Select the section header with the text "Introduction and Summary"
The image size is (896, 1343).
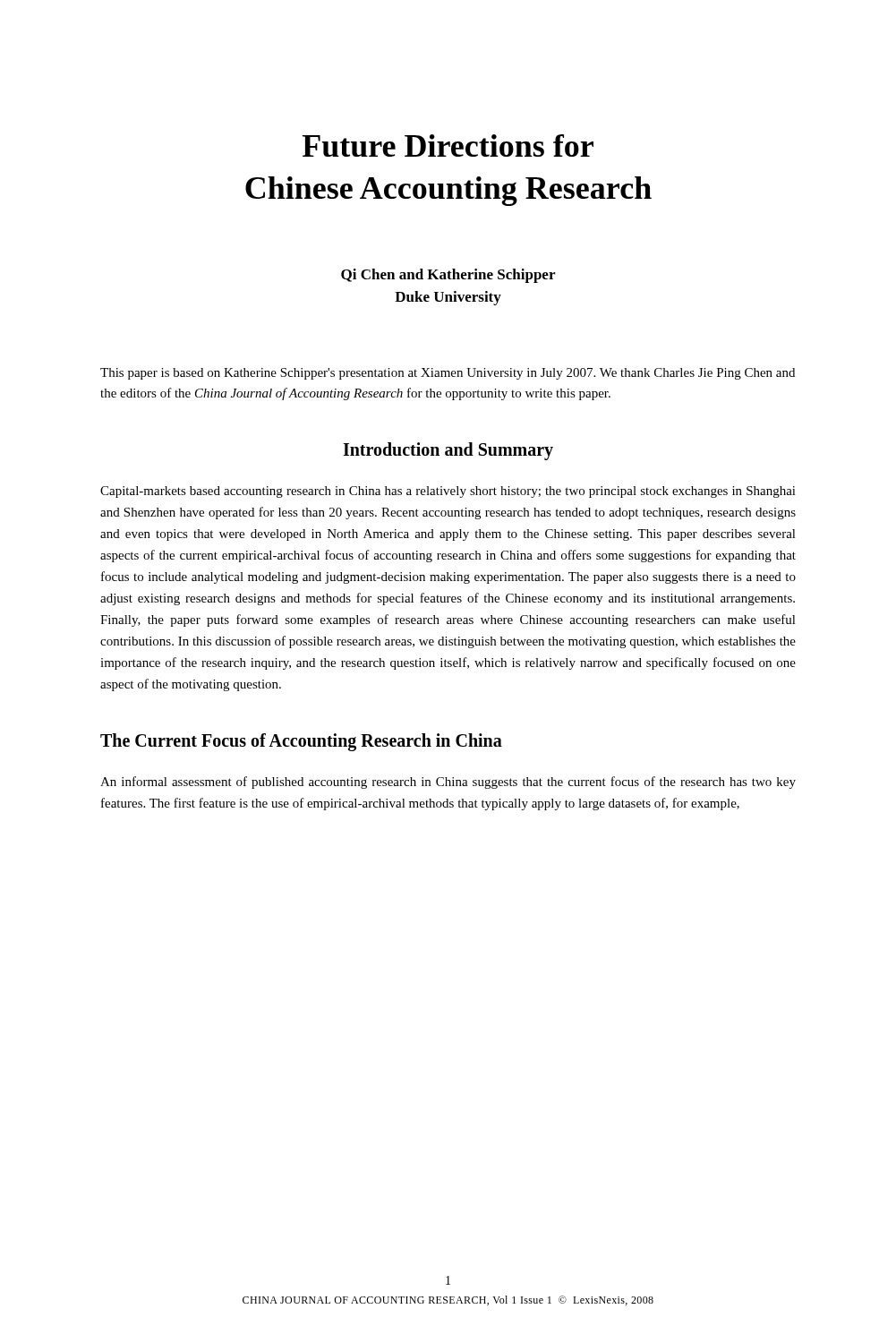point(448,450)
